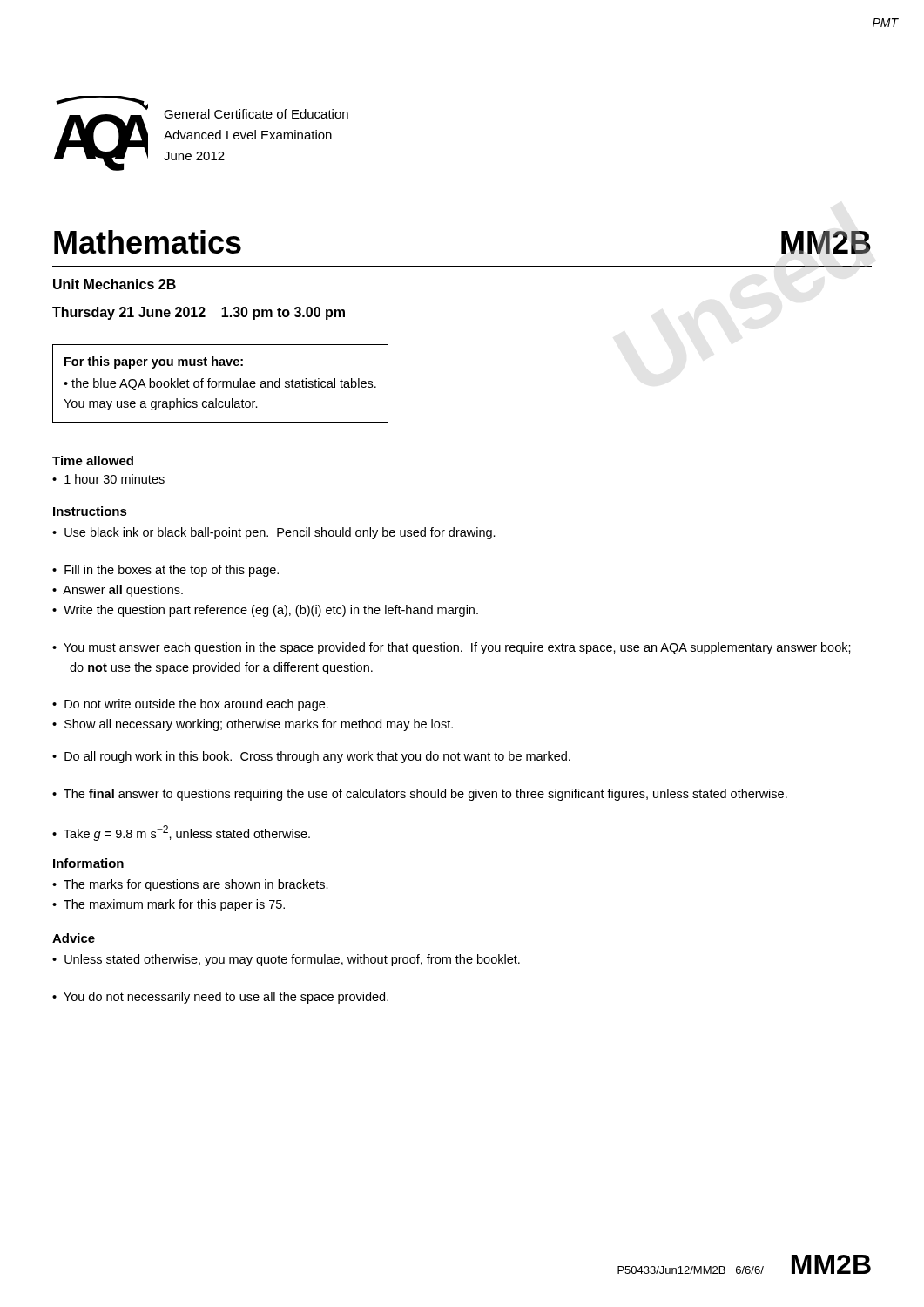Locate the block of text that opens with "• Use black ink or black ball-point pen."

coord(274,532)
